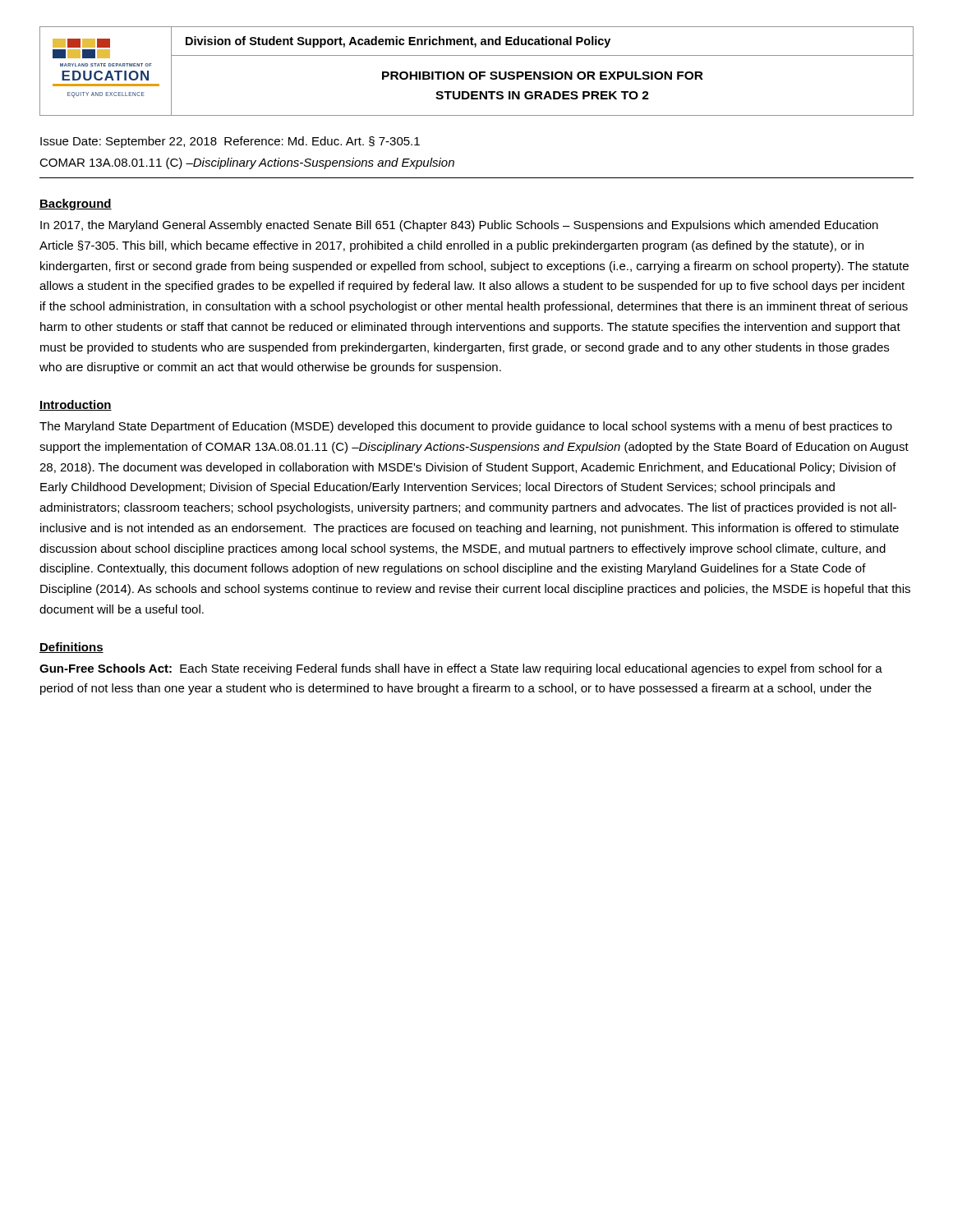
Task: Select the text block containing "Gun-Free Schools Act: Each State receiving Federal"
Action: pos(461,678)
